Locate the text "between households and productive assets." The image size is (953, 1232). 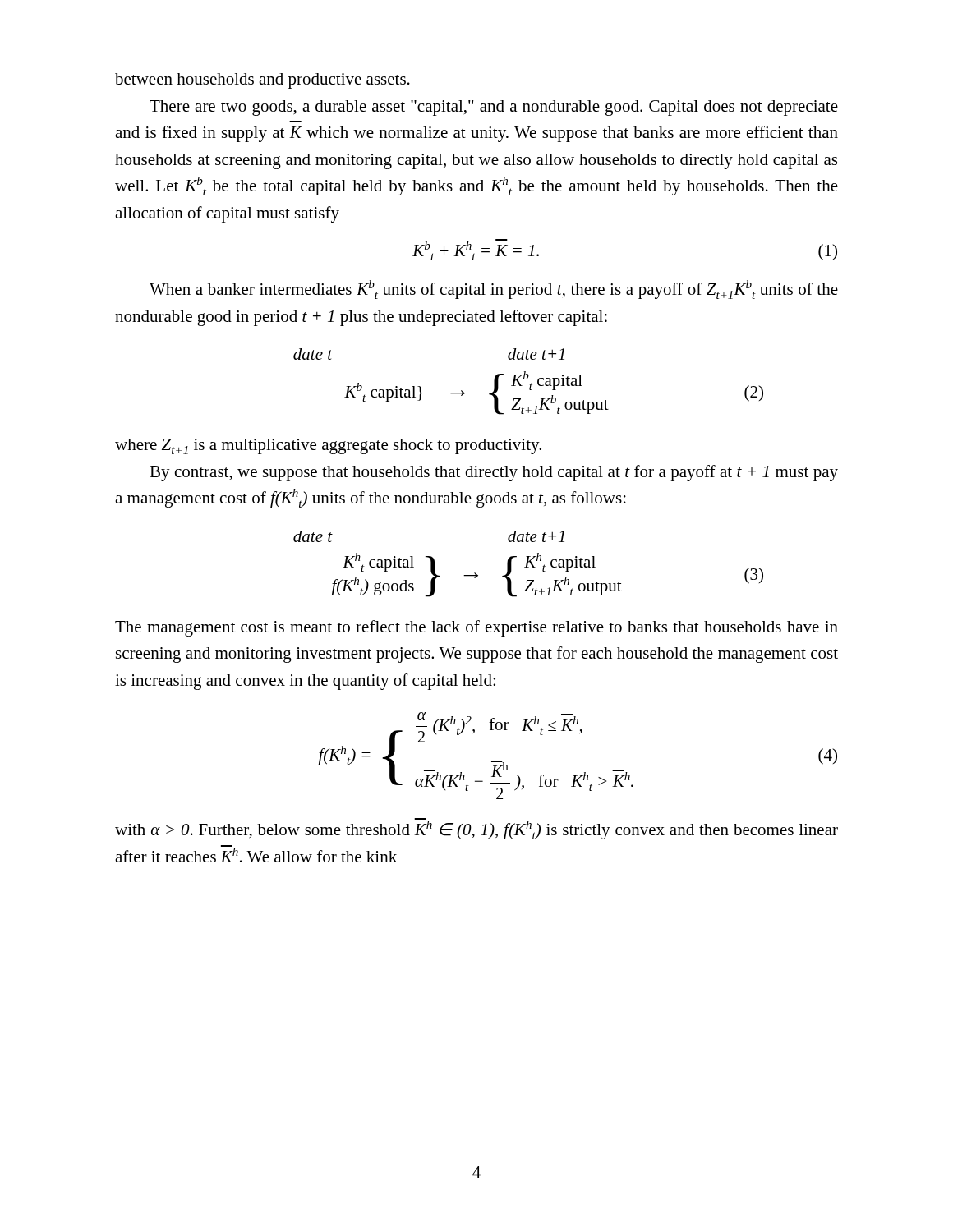(x=262, y=81)
